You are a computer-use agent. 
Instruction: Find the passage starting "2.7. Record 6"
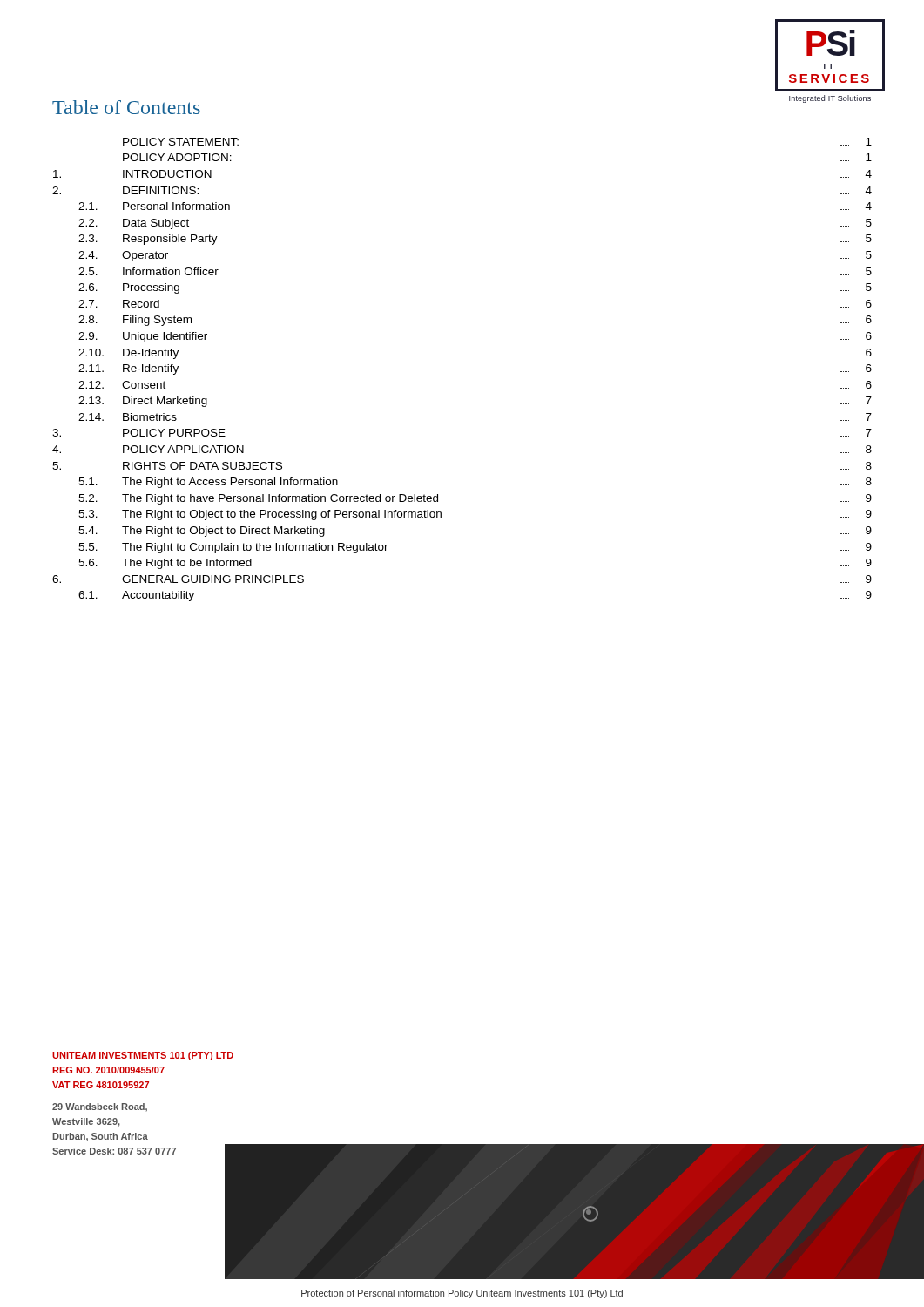coord(91,304)
